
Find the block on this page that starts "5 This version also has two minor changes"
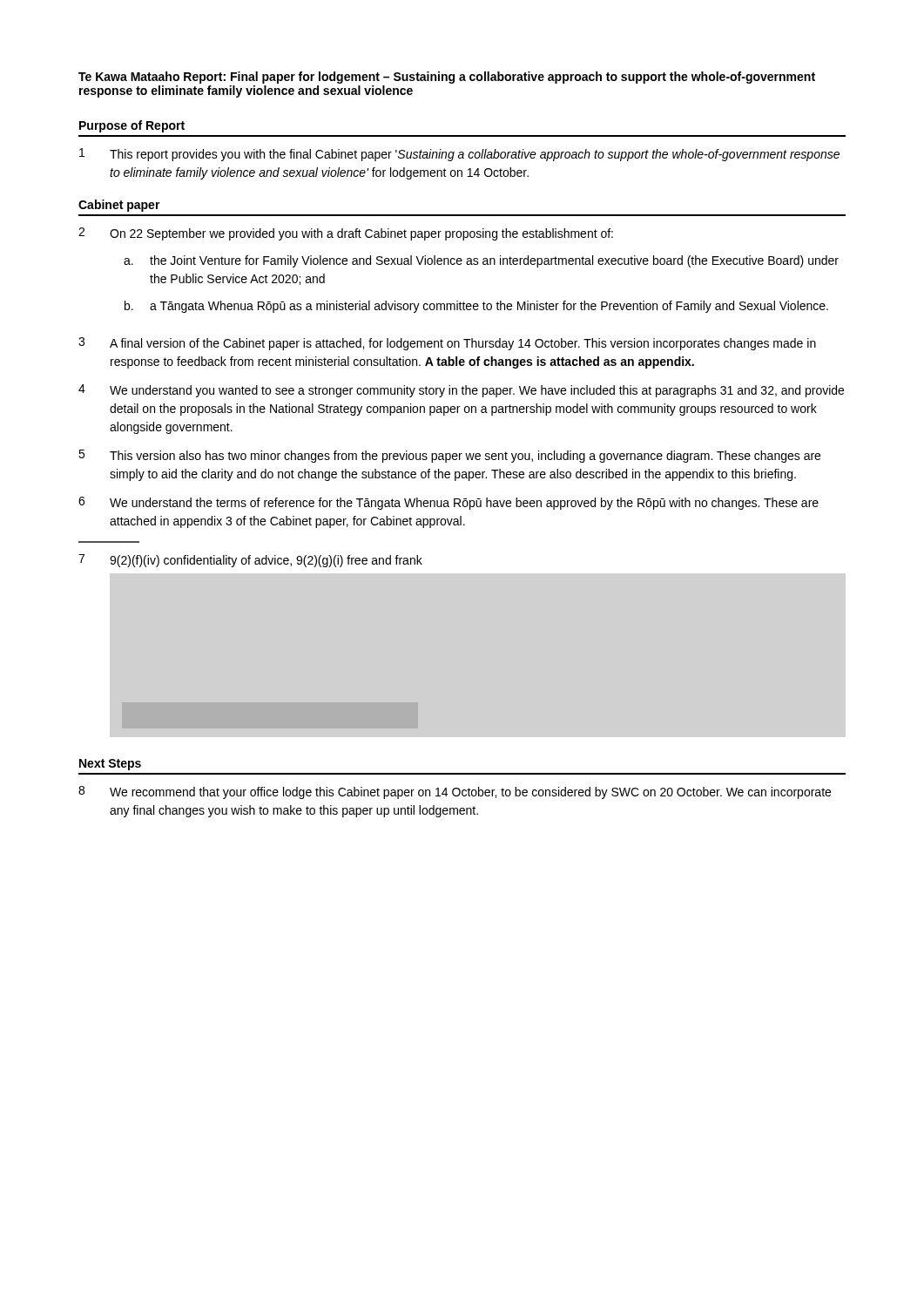(x=462, y=465)
